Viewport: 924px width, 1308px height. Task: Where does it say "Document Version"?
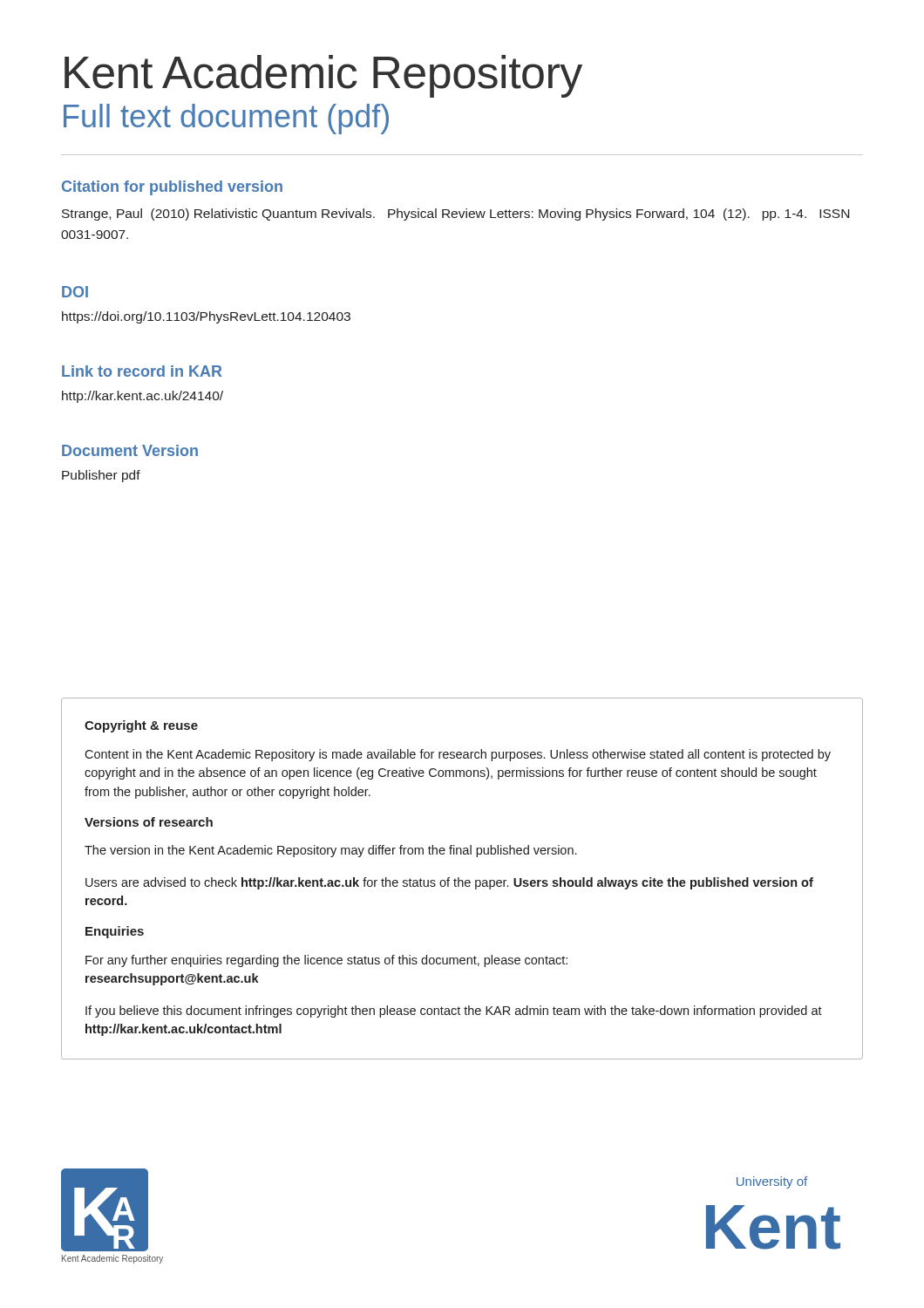(x=130, y=451)
